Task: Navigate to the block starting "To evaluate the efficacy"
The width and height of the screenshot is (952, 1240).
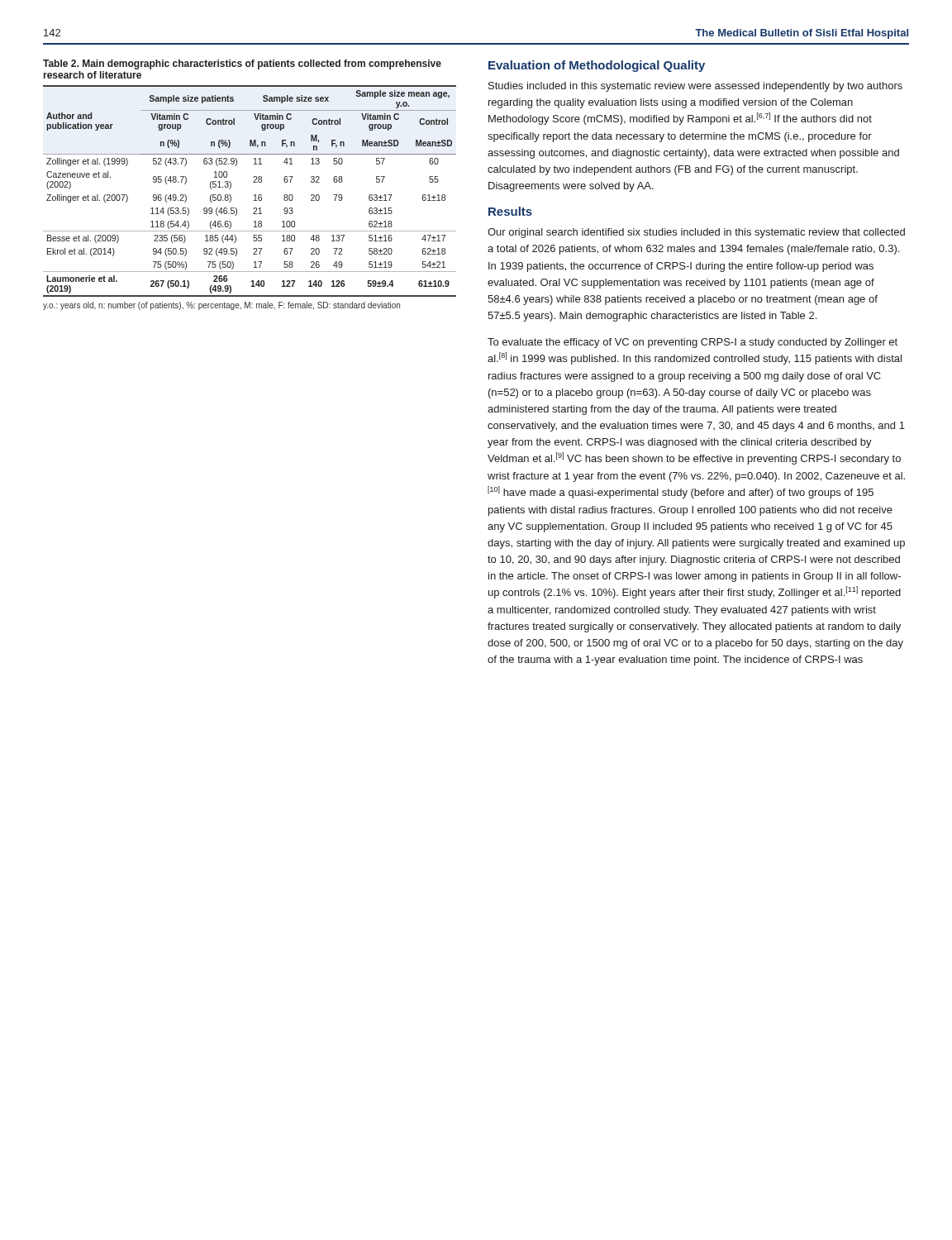Action: coord(697,501)
